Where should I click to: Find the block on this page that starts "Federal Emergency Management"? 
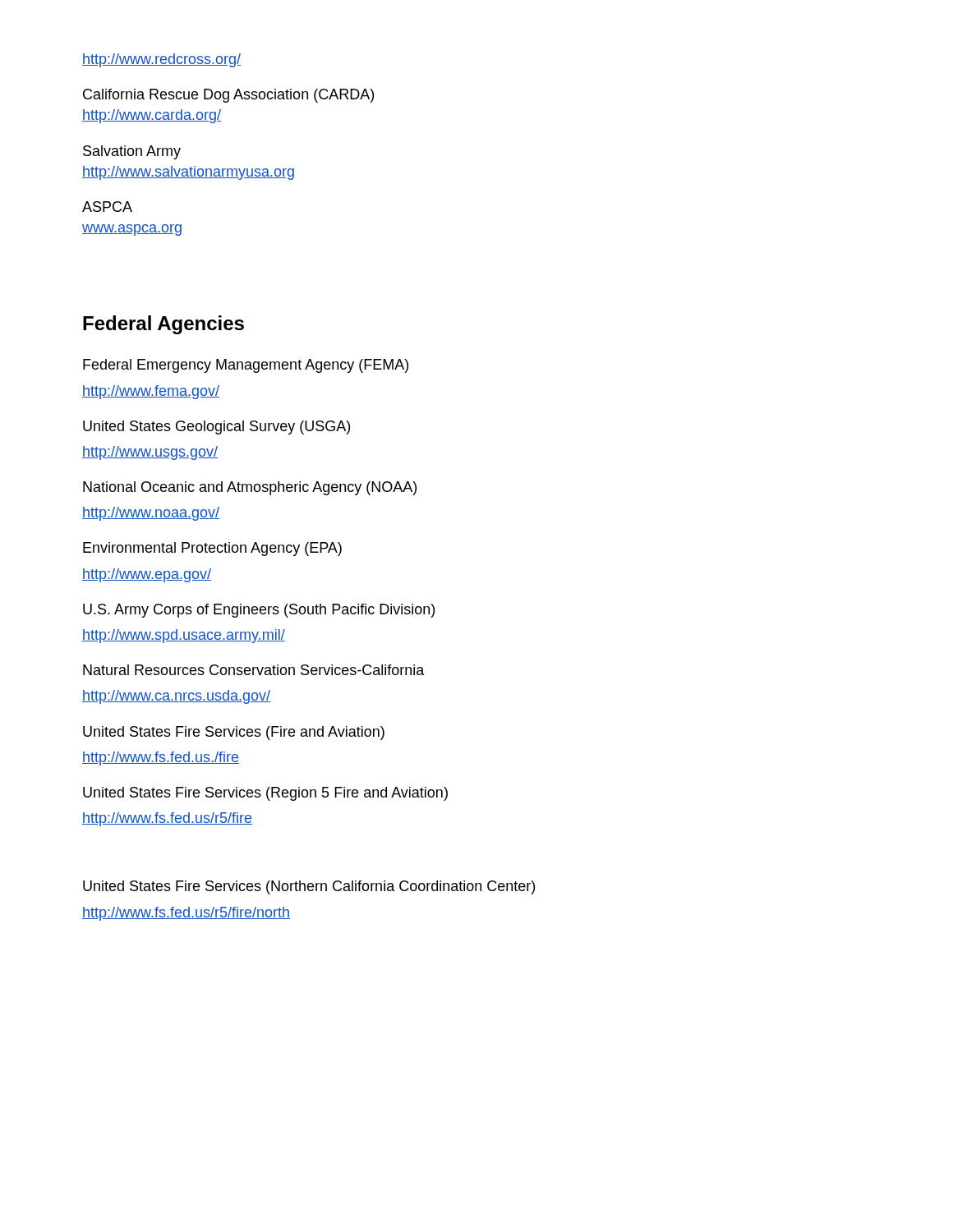pyautogui.click(x=246, y=365)
